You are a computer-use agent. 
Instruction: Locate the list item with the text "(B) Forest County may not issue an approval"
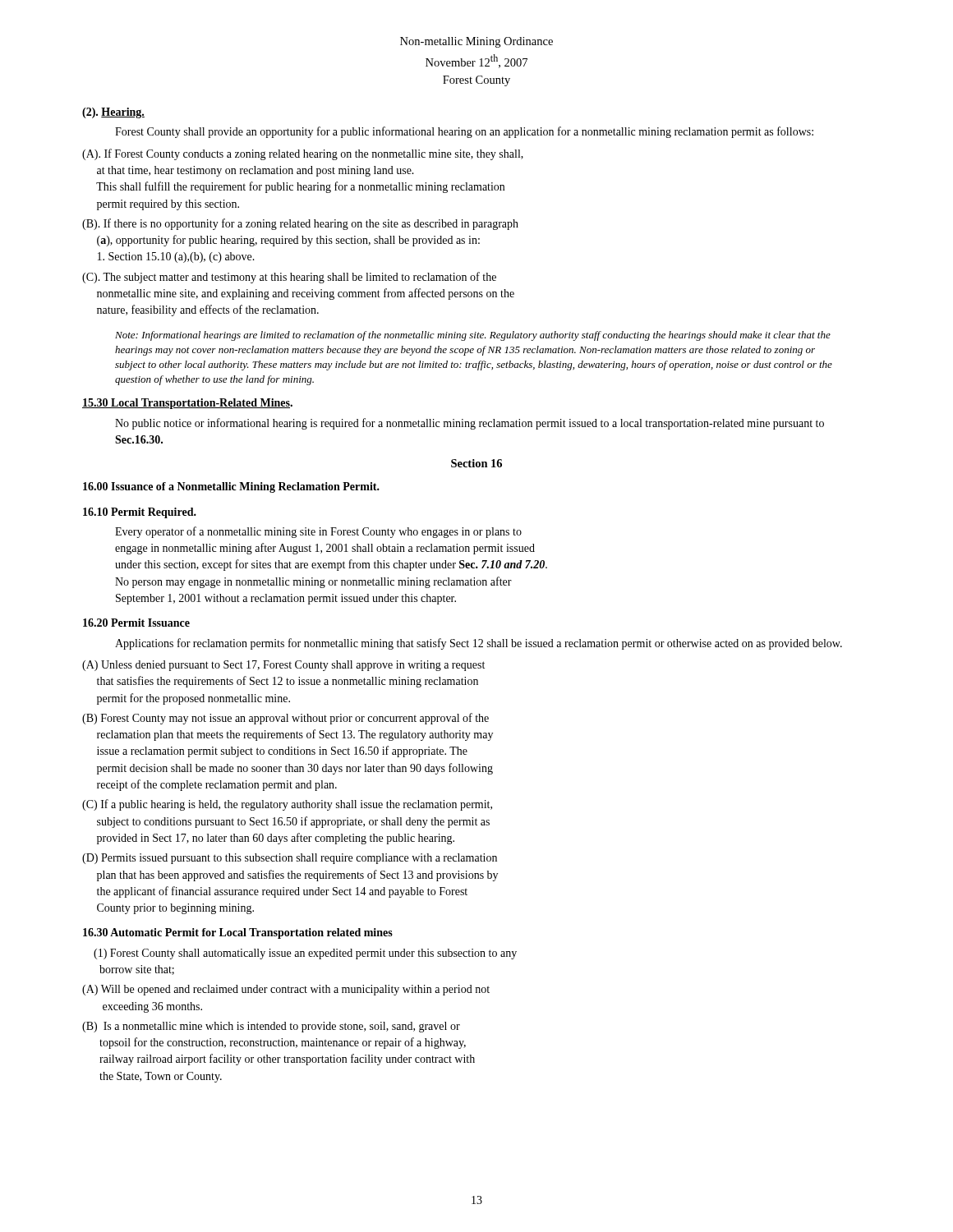click(x=288, y=751)
